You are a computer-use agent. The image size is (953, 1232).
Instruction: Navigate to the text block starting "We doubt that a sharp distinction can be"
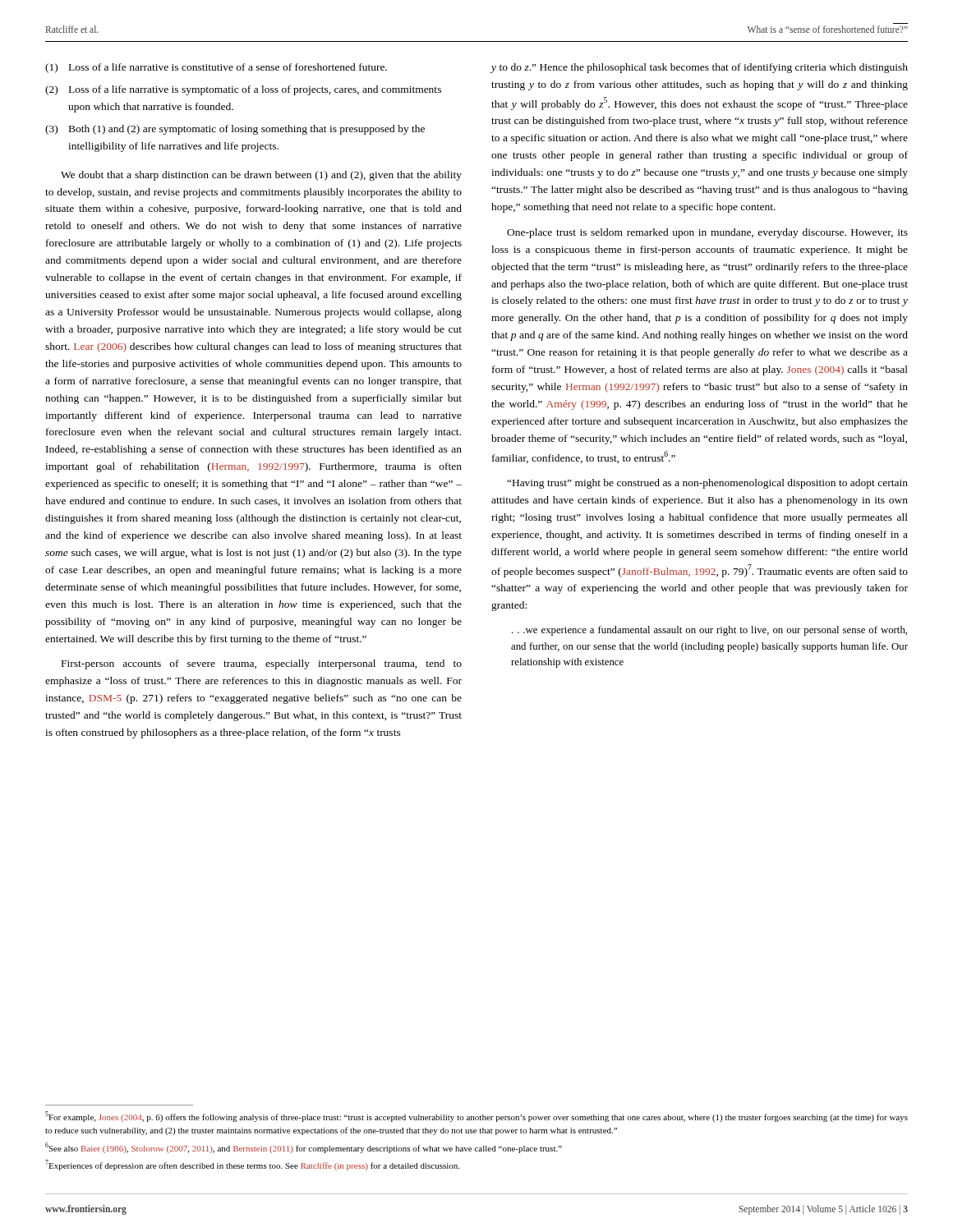coord(253,454)
